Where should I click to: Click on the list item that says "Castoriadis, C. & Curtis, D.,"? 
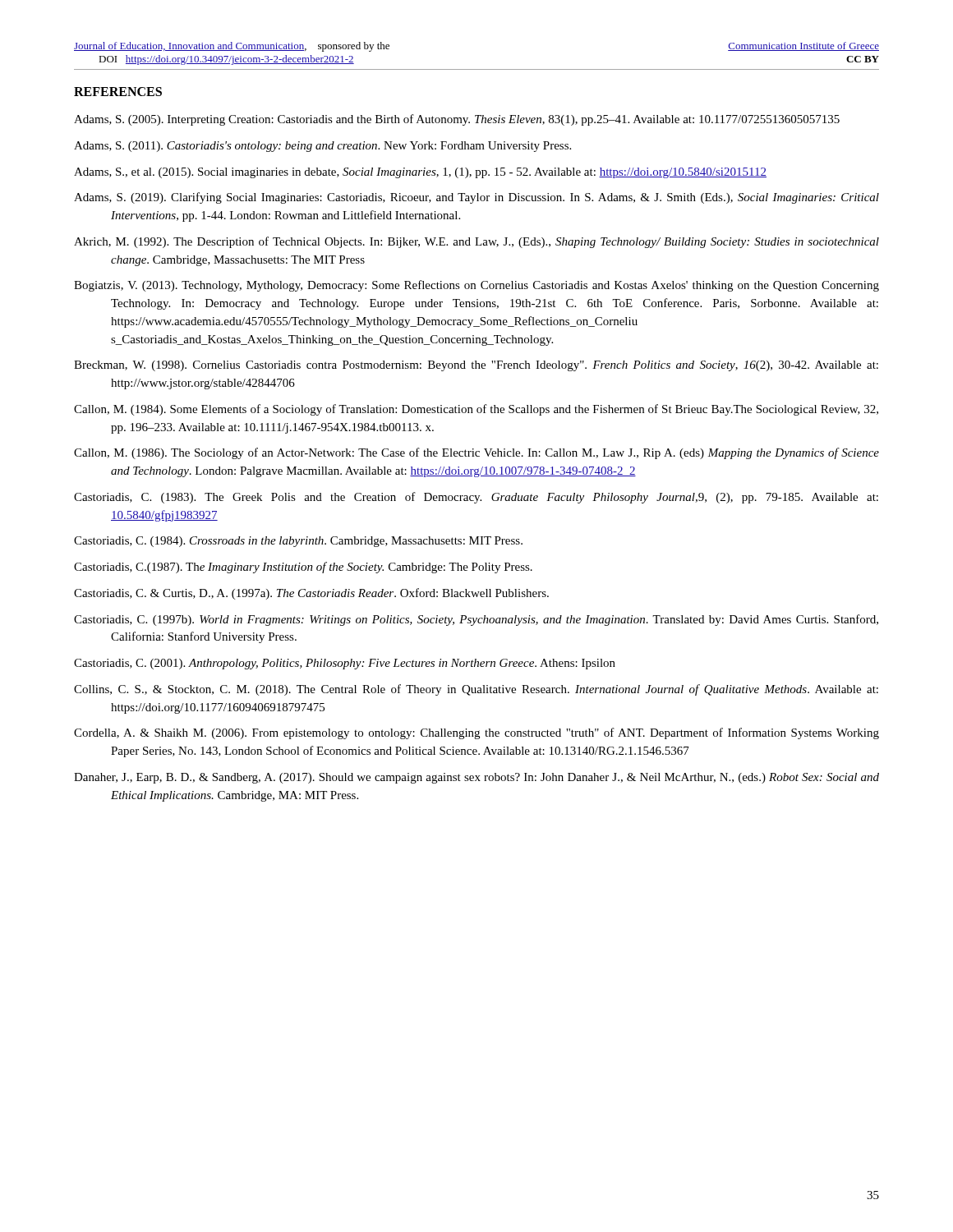(312, 593)
